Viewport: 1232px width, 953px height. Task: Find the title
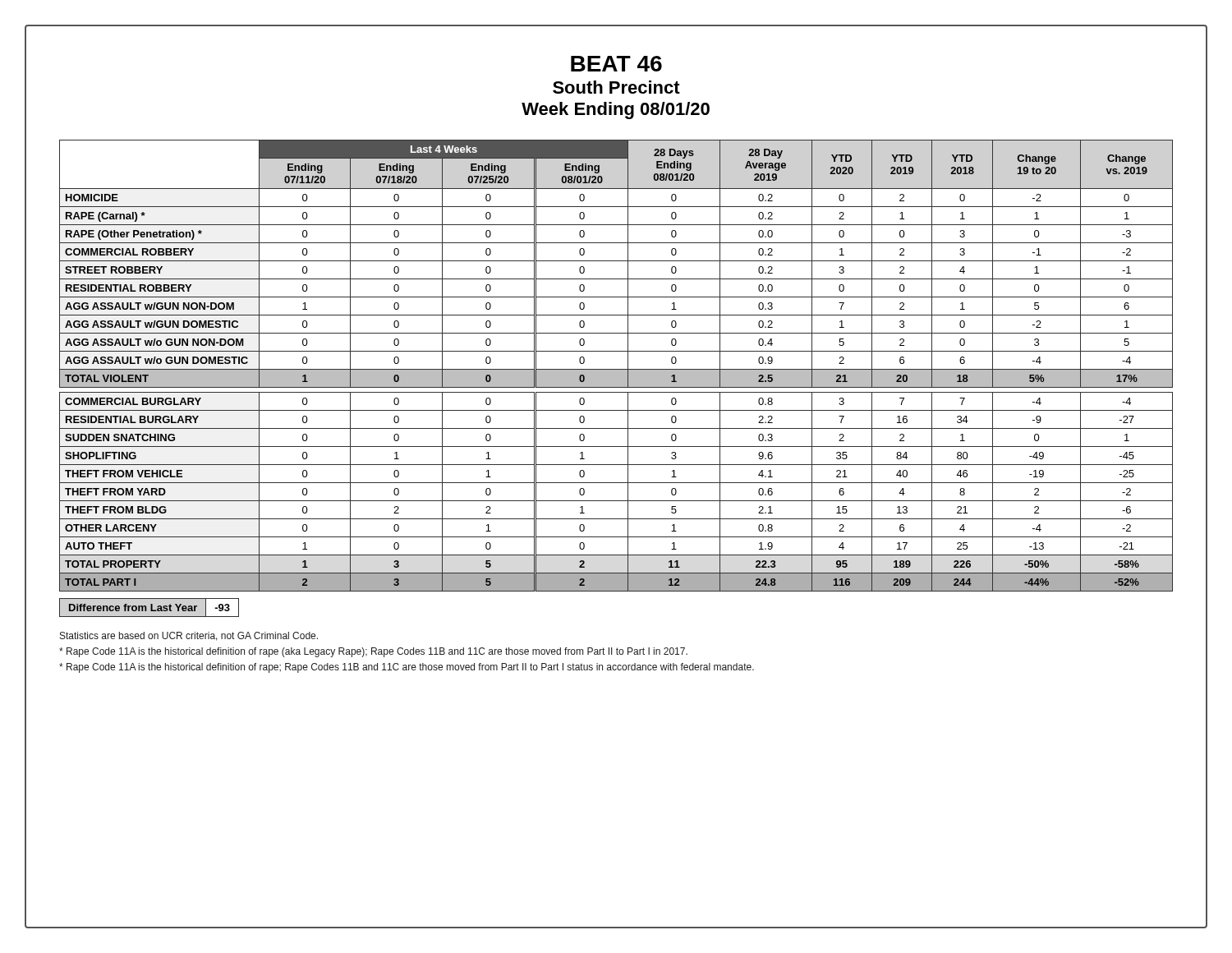[x=616, y=85]
